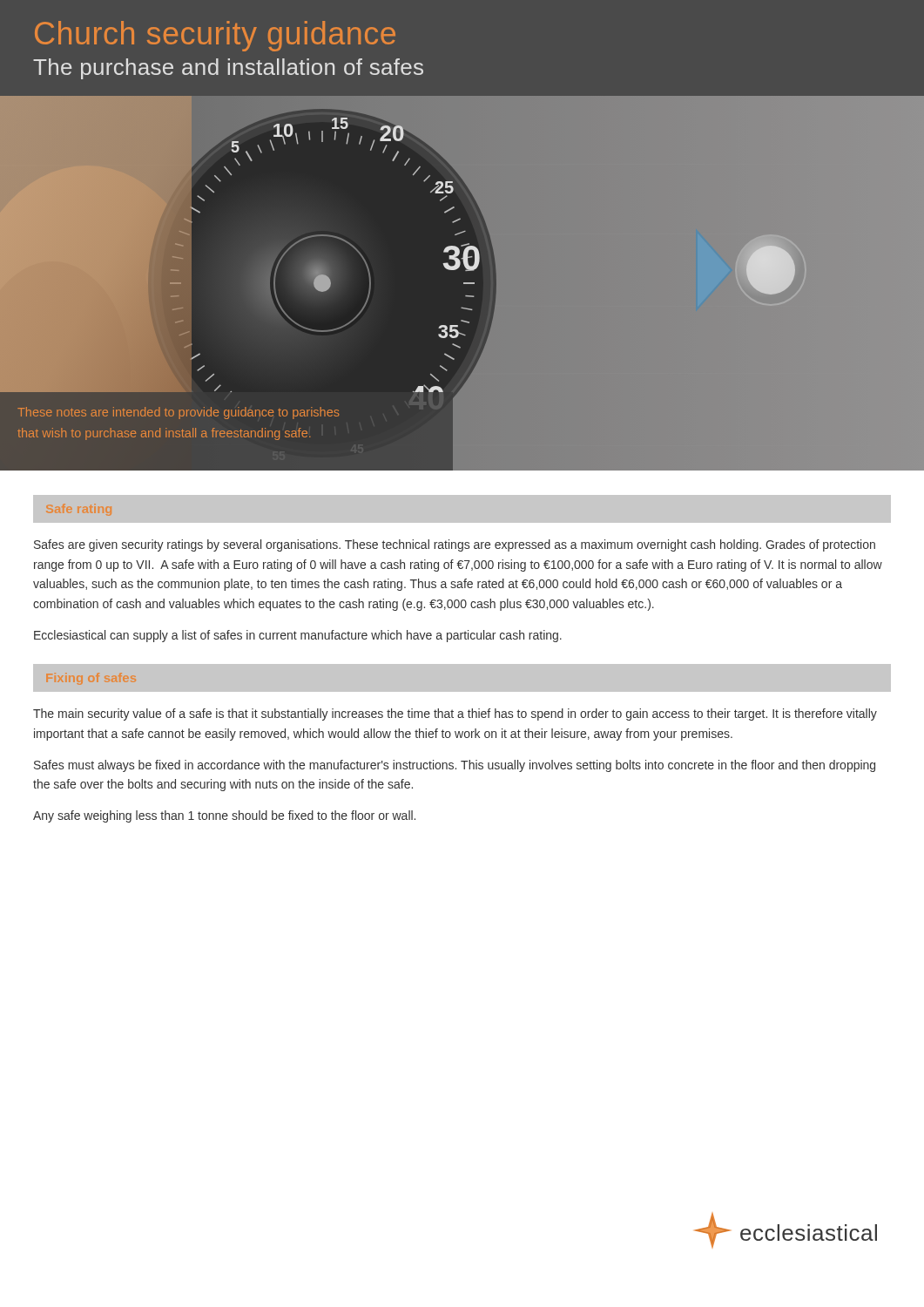924x1307 pixels.
Task: Select the block starting "The purchase and"
Action: point(229,67)
